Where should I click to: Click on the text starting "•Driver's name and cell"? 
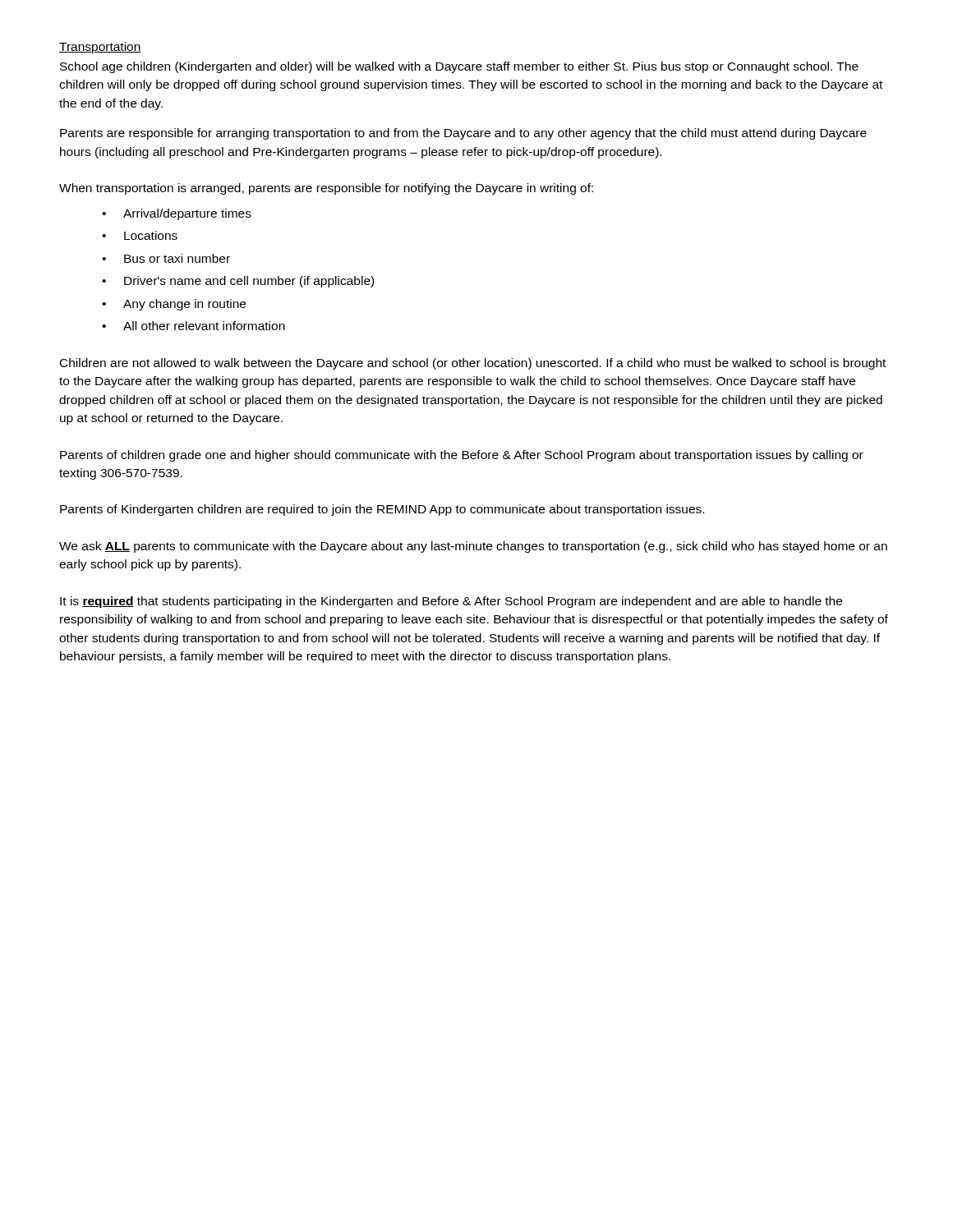pos(238,281)
